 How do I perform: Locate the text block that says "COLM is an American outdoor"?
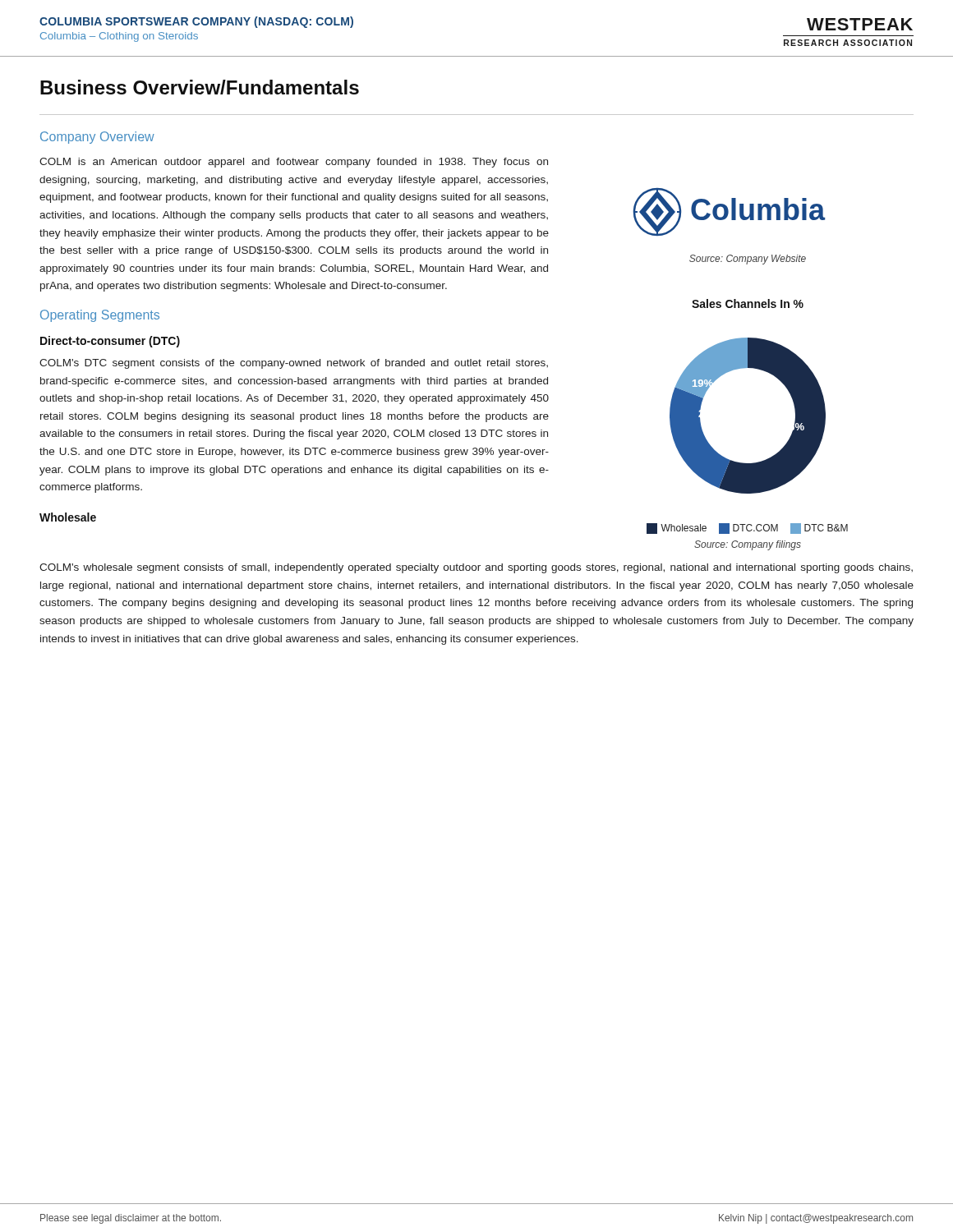click(294, 224)
